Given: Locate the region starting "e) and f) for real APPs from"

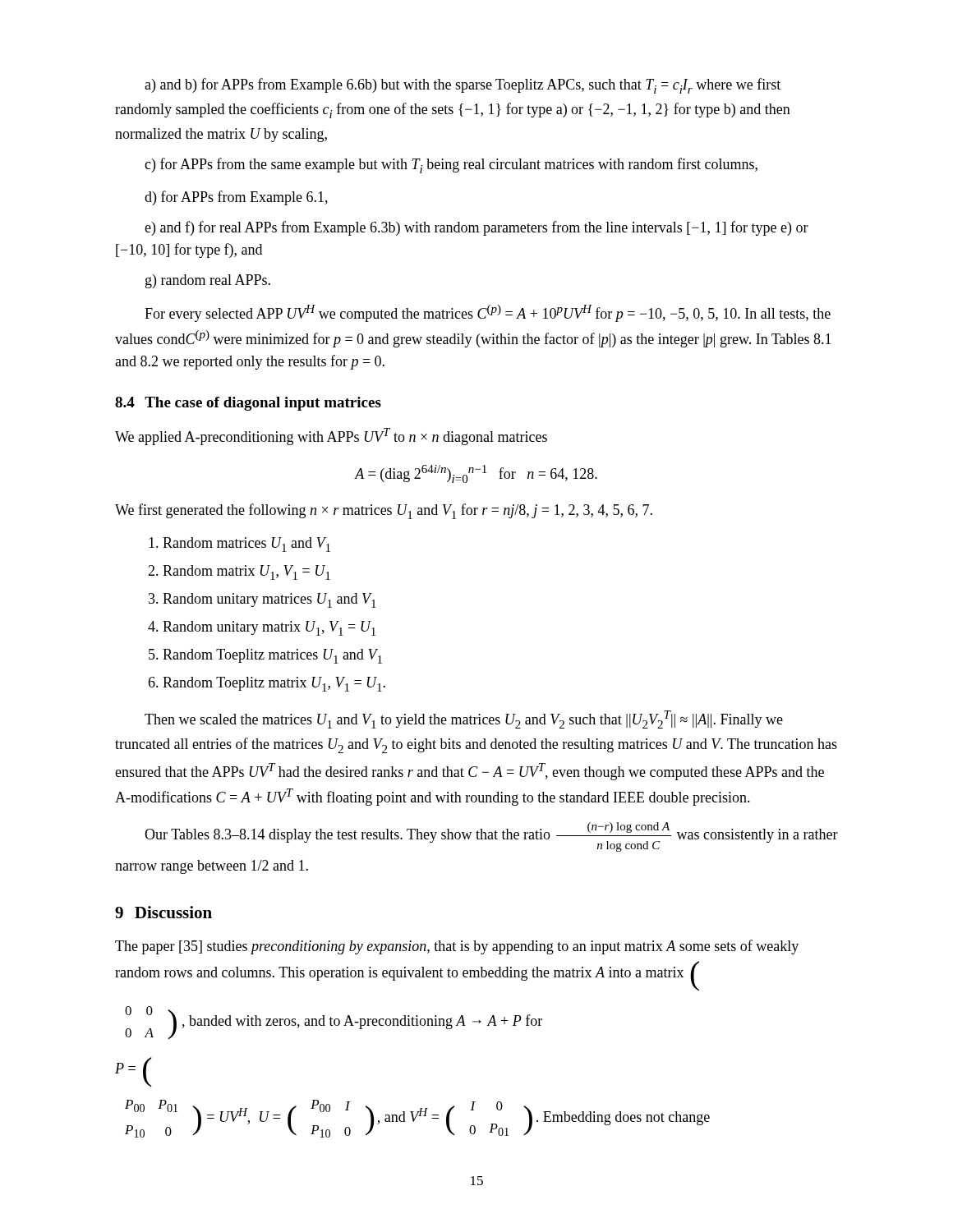Looking at the screenshot, I should pos(476,239).
